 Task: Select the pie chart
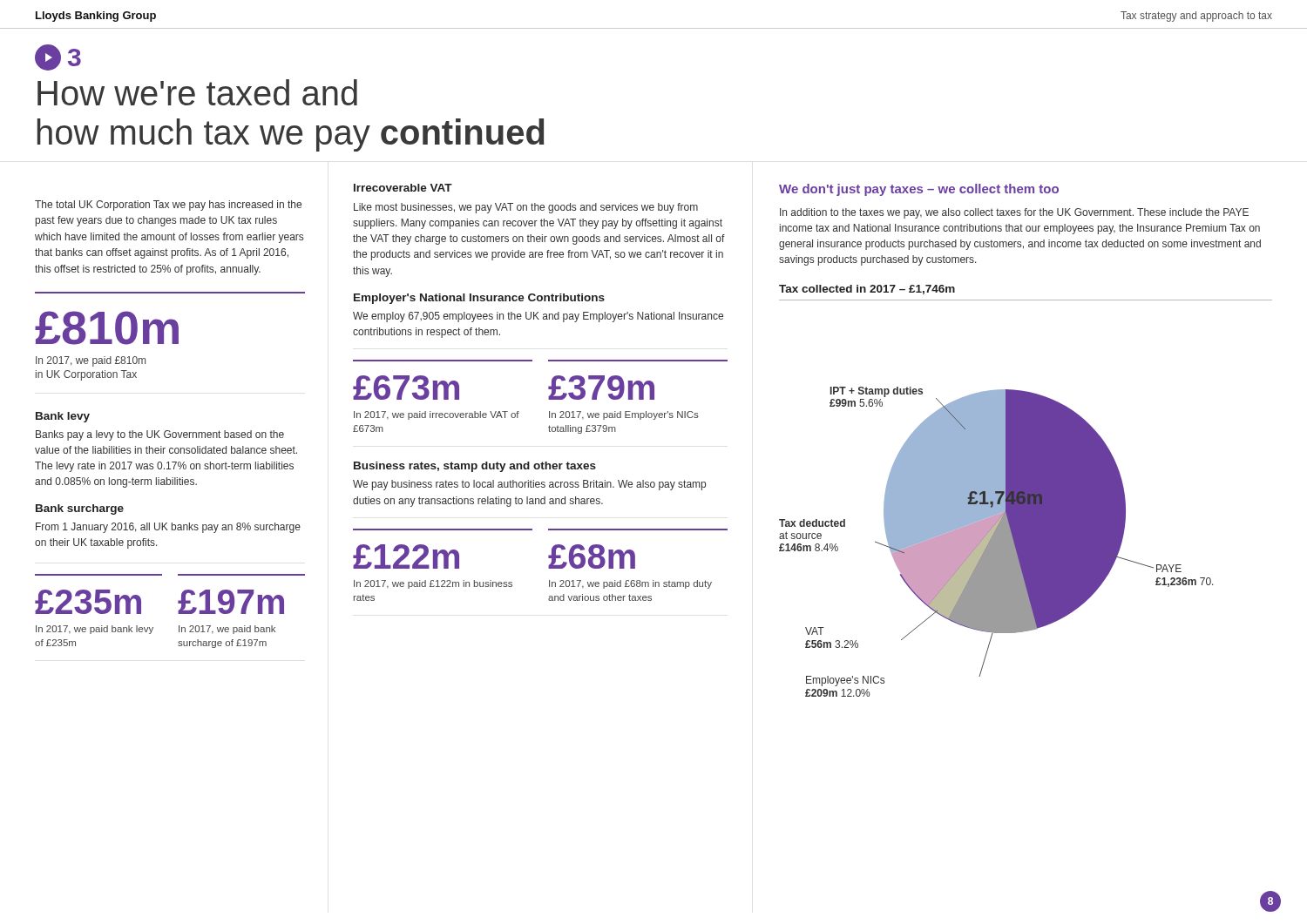(x=1026, y=511)
